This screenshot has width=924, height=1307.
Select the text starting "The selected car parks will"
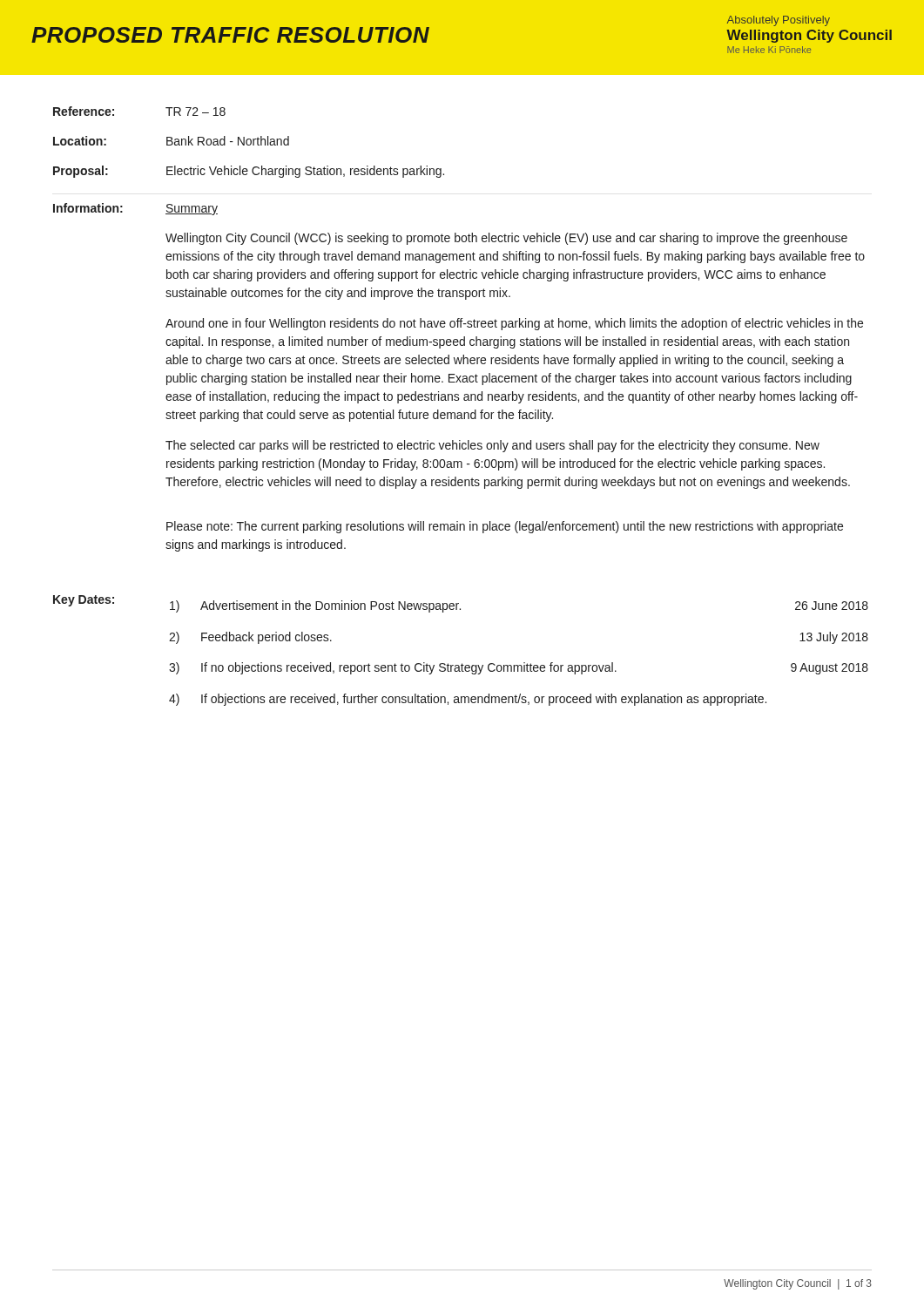point(508,464)
